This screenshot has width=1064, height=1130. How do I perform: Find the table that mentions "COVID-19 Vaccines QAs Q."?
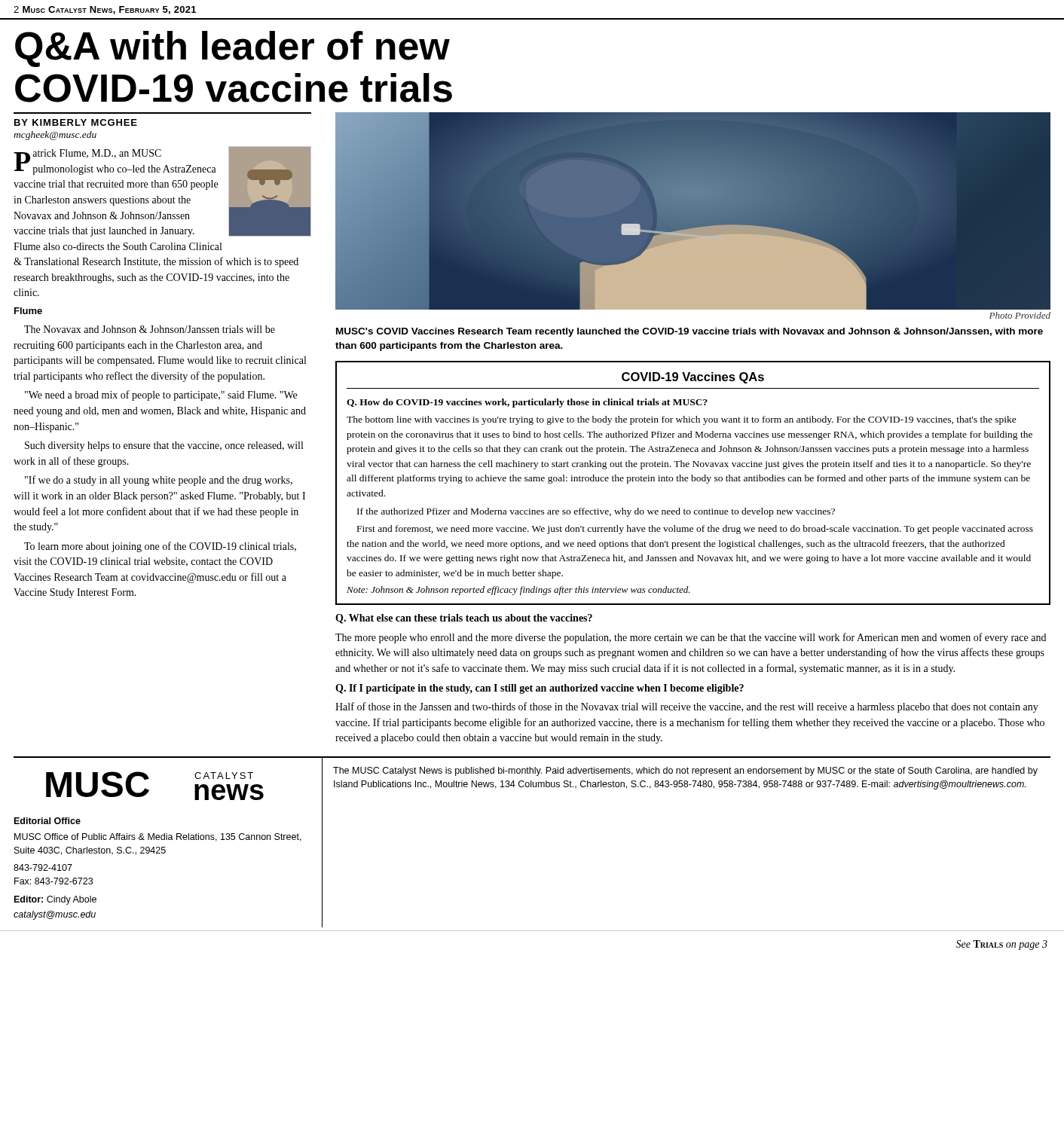click(x=693, y=483)
